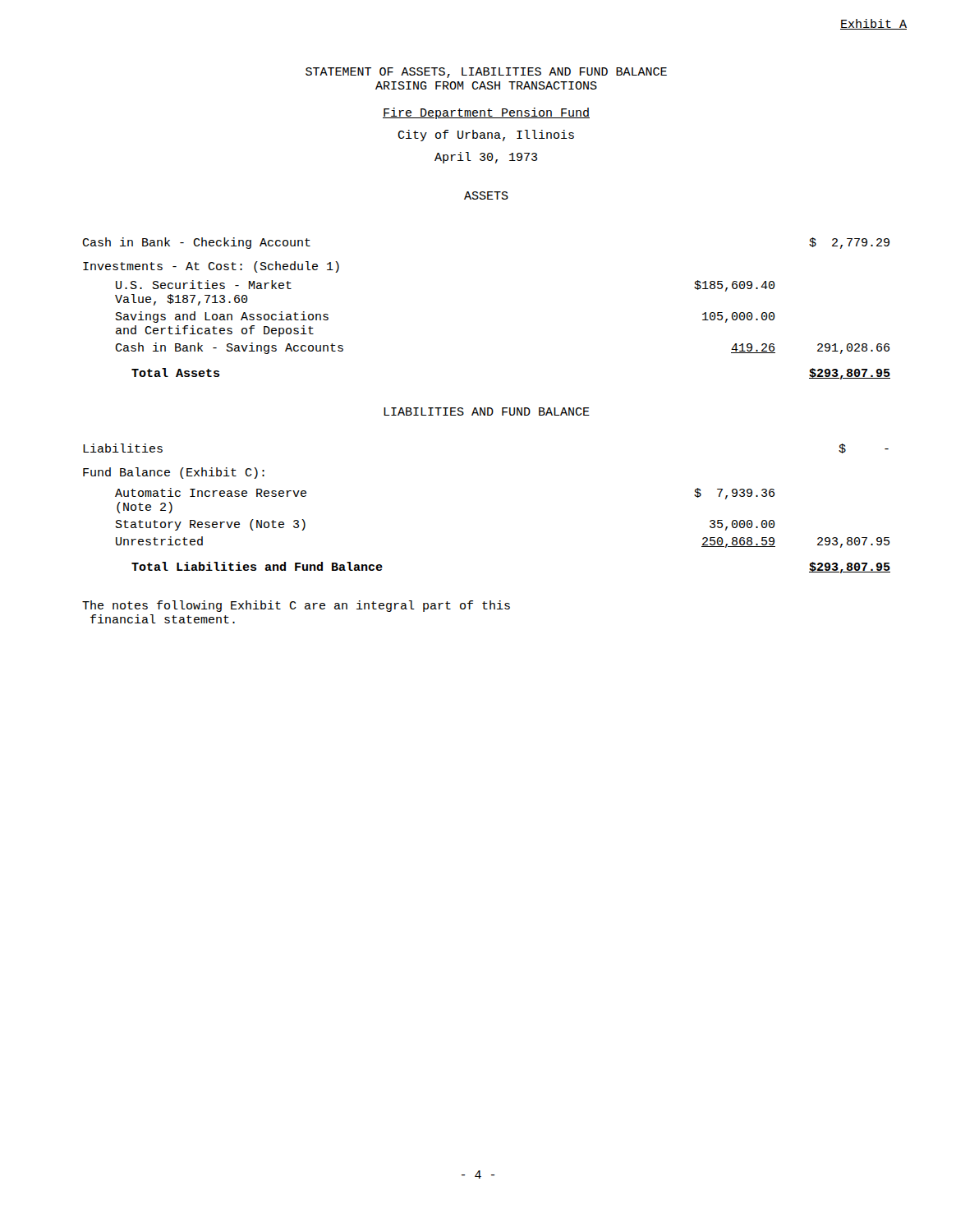
Task: Click on the section header that says "LIABILITIES AND FUND BALANCE"
Action: point(486,413)
